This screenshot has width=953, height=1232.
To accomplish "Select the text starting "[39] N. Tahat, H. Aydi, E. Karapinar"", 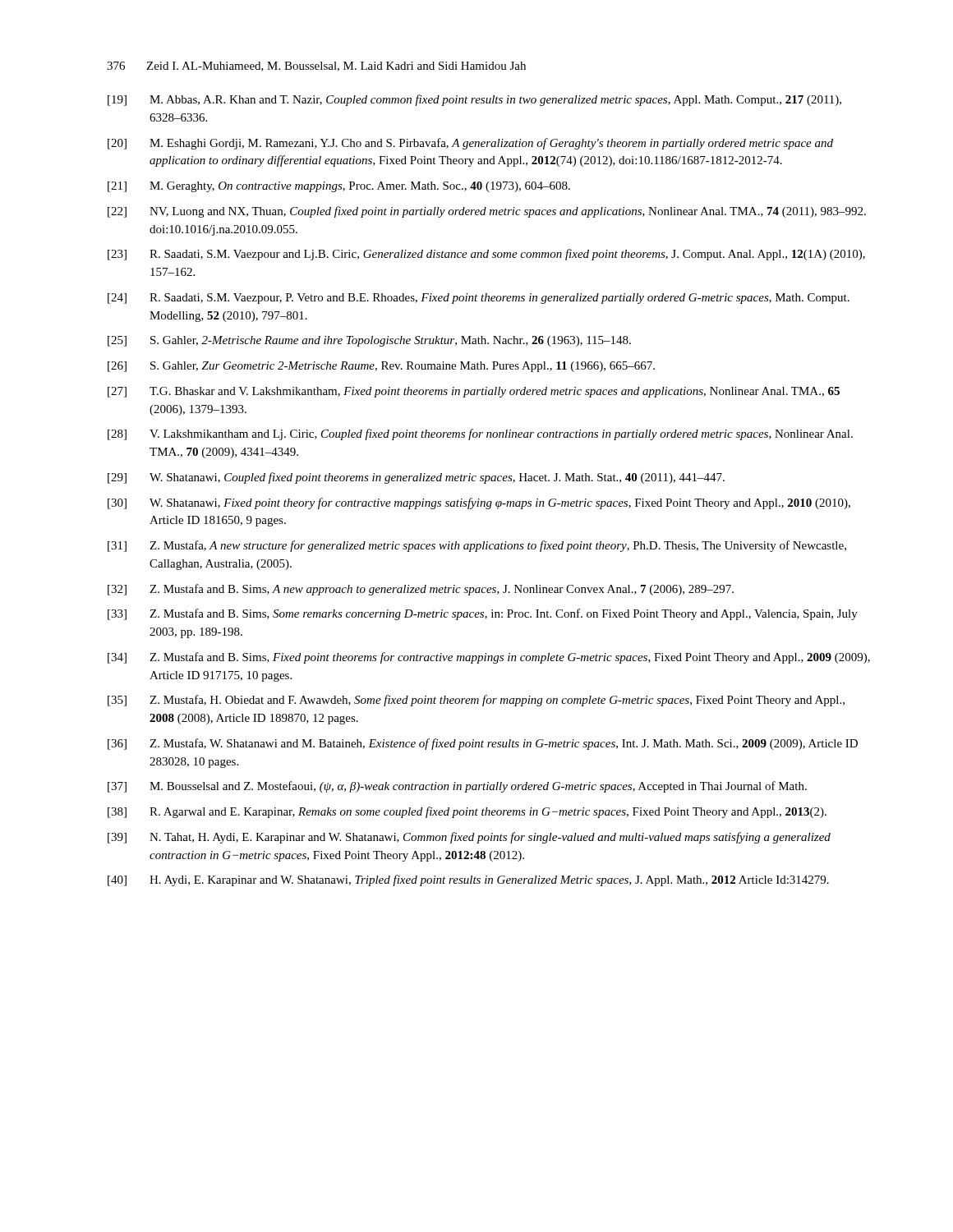I will (x=489, y=846).
